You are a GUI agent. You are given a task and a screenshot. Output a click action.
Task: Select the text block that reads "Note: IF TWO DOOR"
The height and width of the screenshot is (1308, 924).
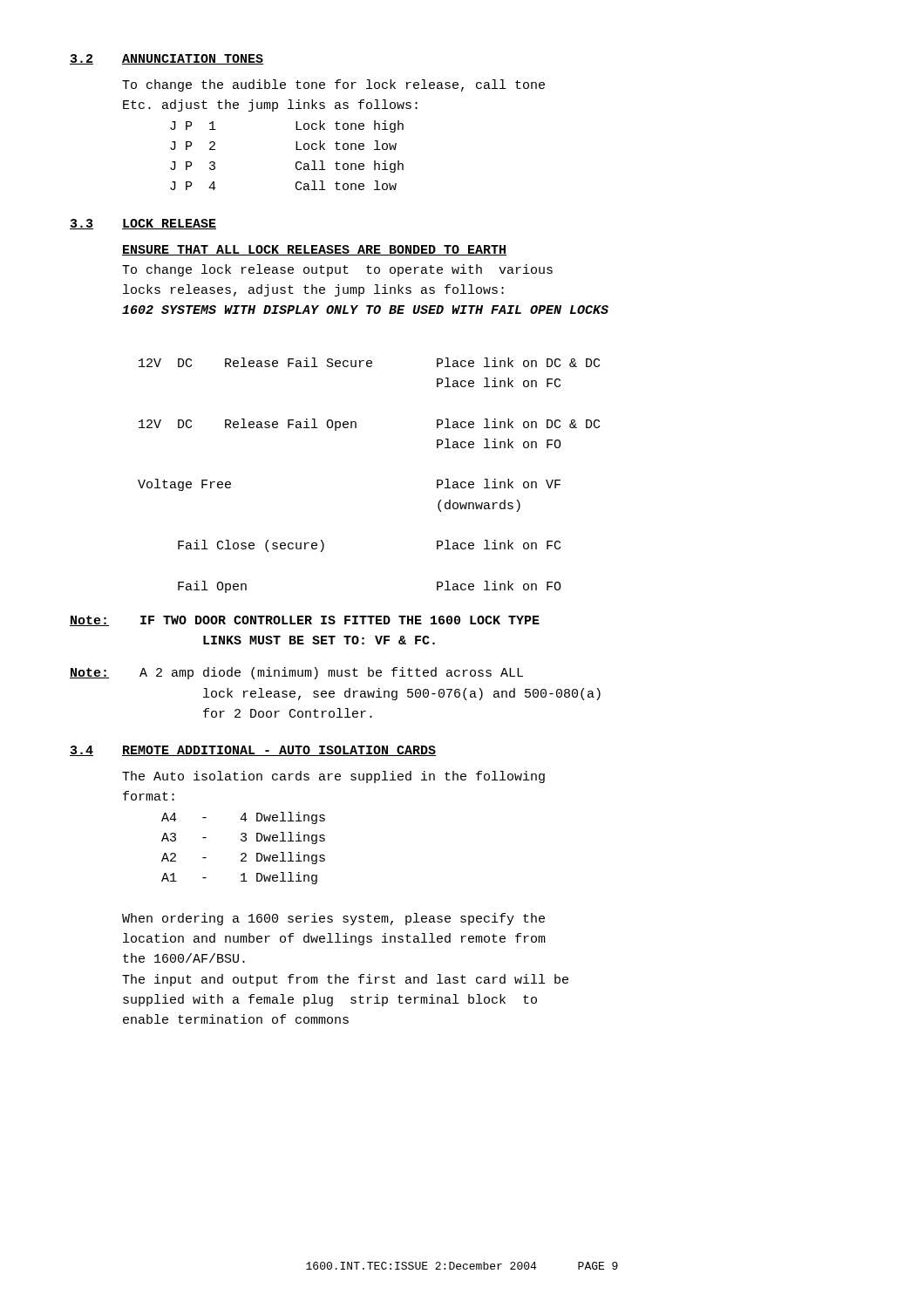462,631
